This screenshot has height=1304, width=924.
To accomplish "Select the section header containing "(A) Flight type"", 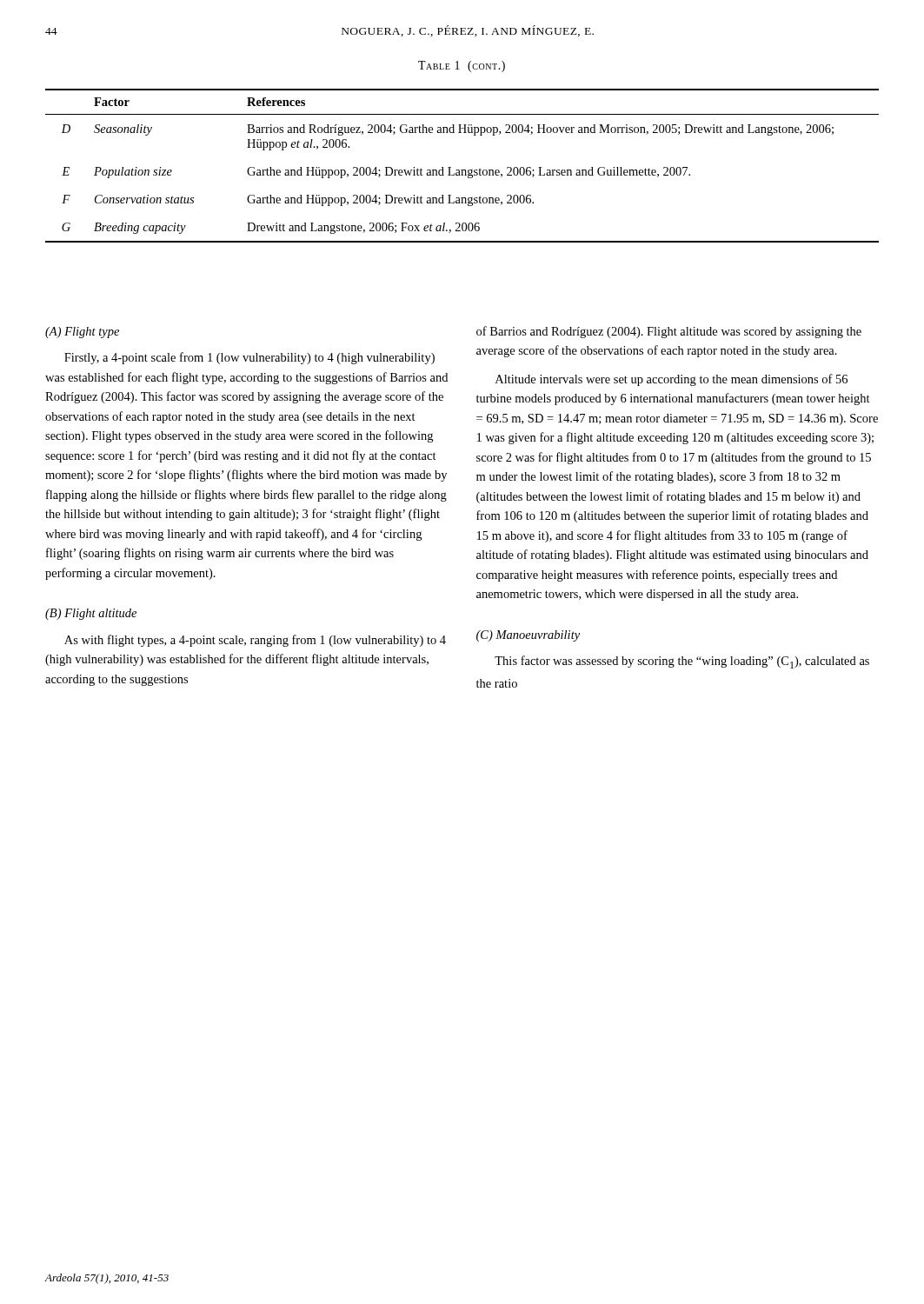I will click(x=82, y=331).
